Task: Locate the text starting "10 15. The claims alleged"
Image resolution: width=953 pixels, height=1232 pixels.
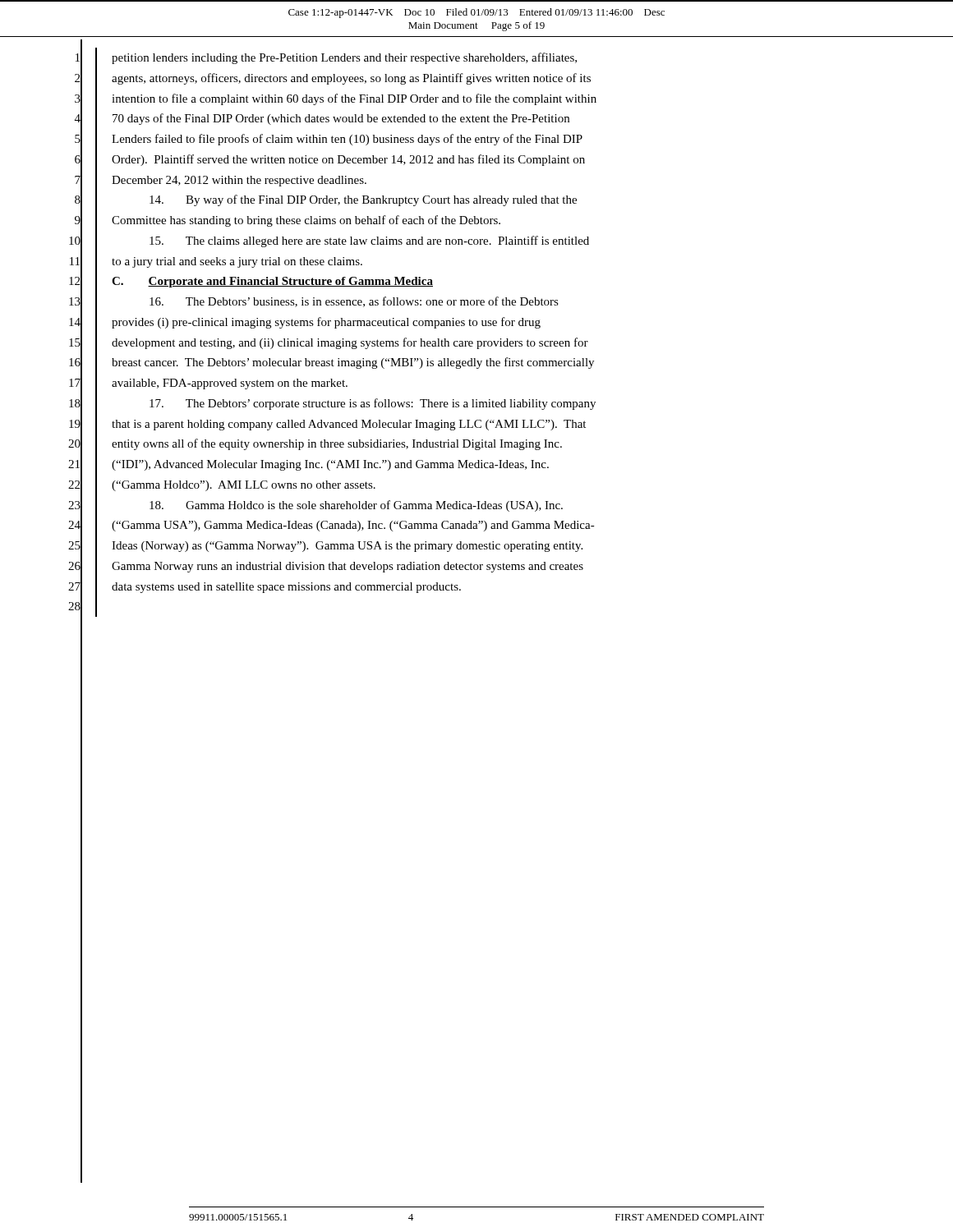Action: click(464, 251)
